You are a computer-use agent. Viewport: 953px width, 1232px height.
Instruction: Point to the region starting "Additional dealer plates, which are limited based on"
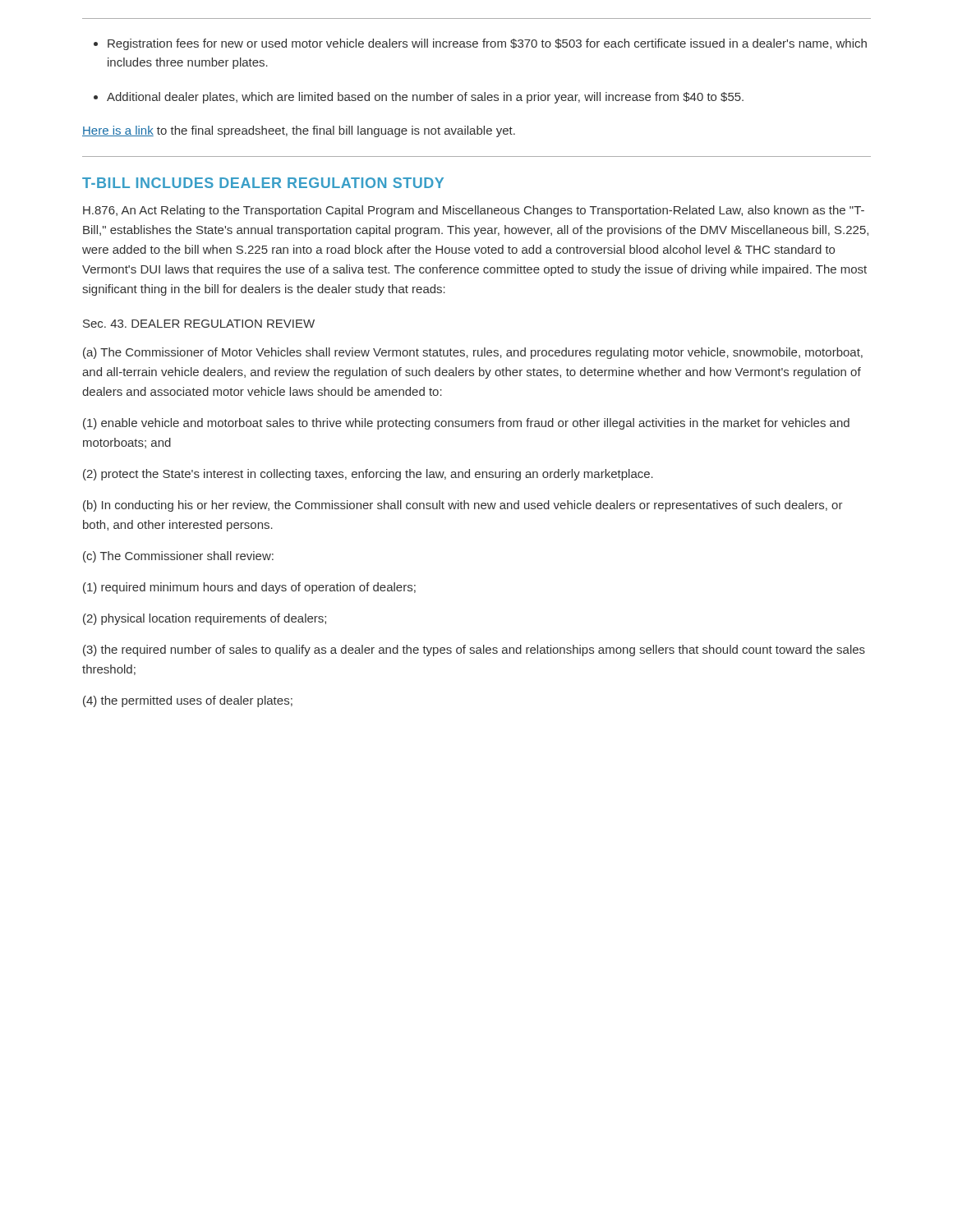[426, 96]
